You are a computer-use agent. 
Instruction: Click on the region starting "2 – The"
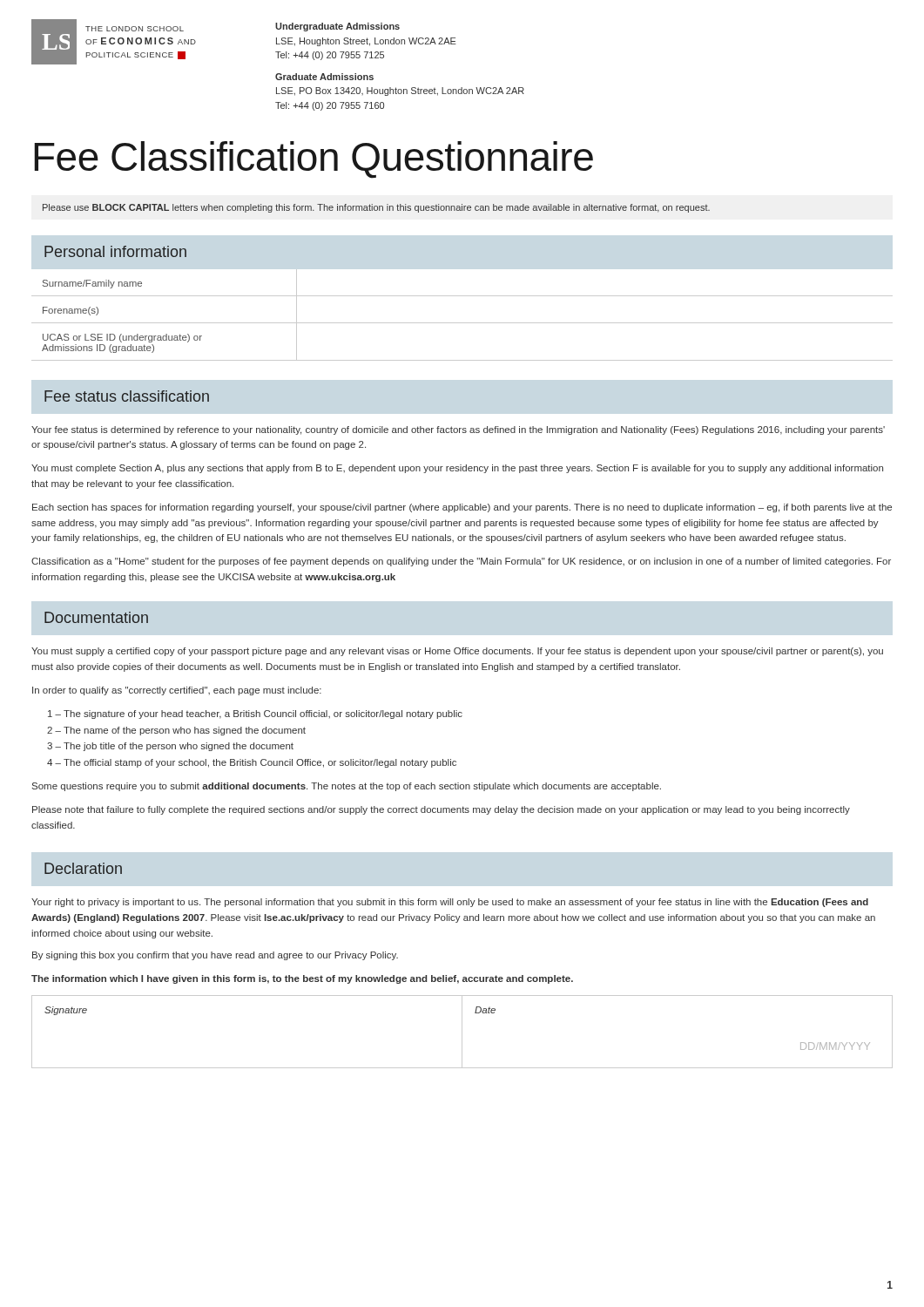tap(176, 730)
